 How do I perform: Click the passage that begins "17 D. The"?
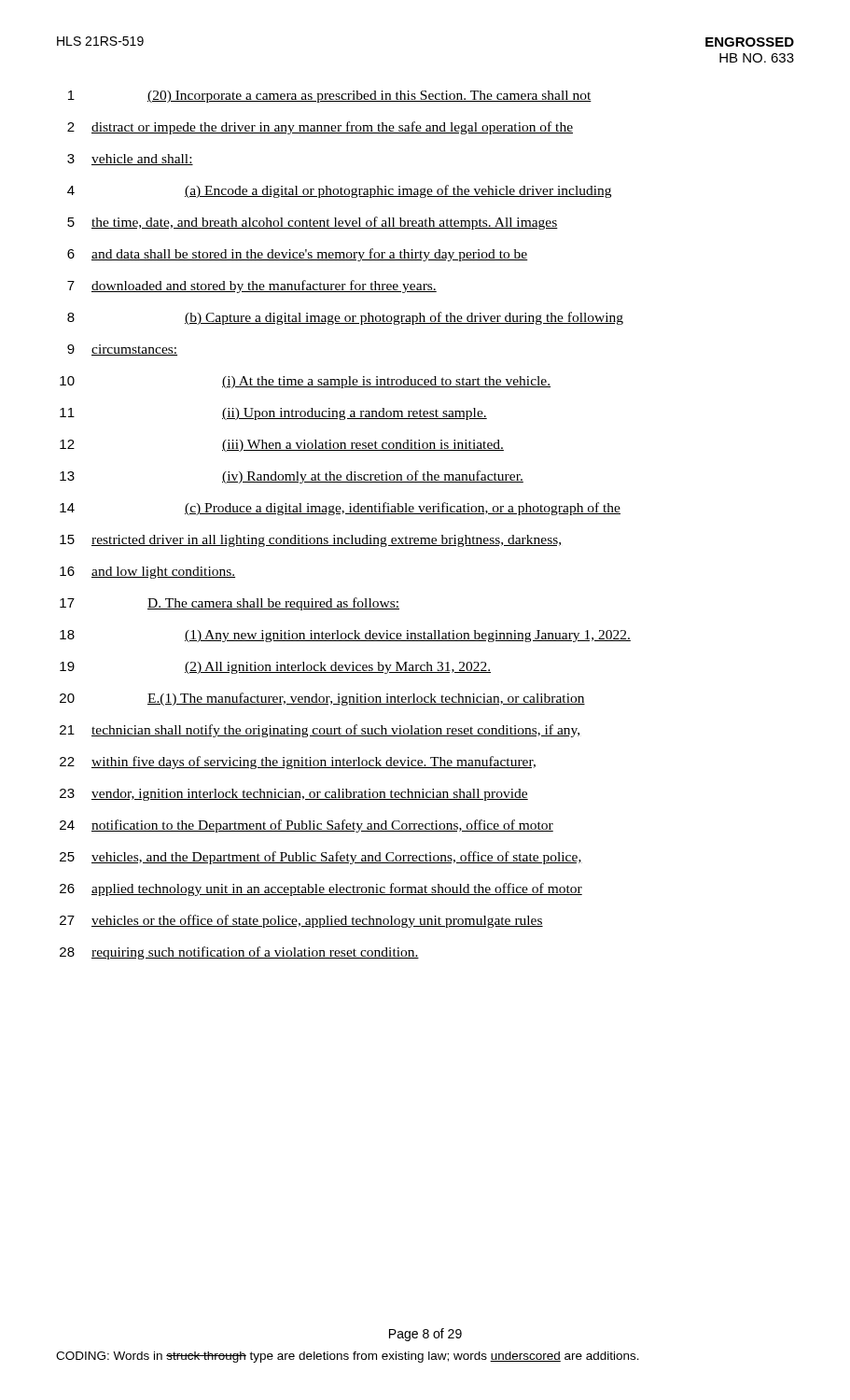tap(230, 604)
